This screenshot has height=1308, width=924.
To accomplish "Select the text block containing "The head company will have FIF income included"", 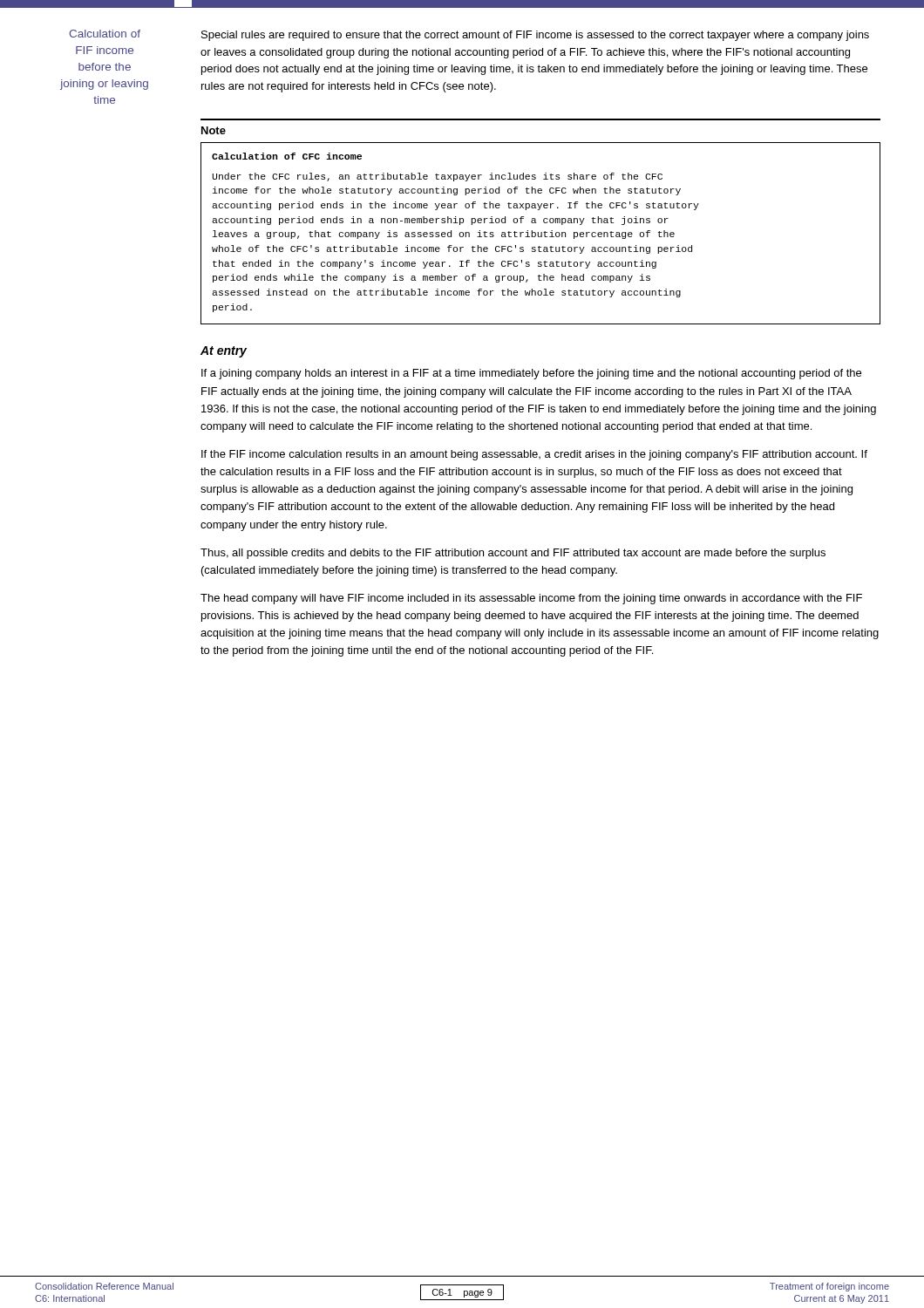I will pos(540,624).
